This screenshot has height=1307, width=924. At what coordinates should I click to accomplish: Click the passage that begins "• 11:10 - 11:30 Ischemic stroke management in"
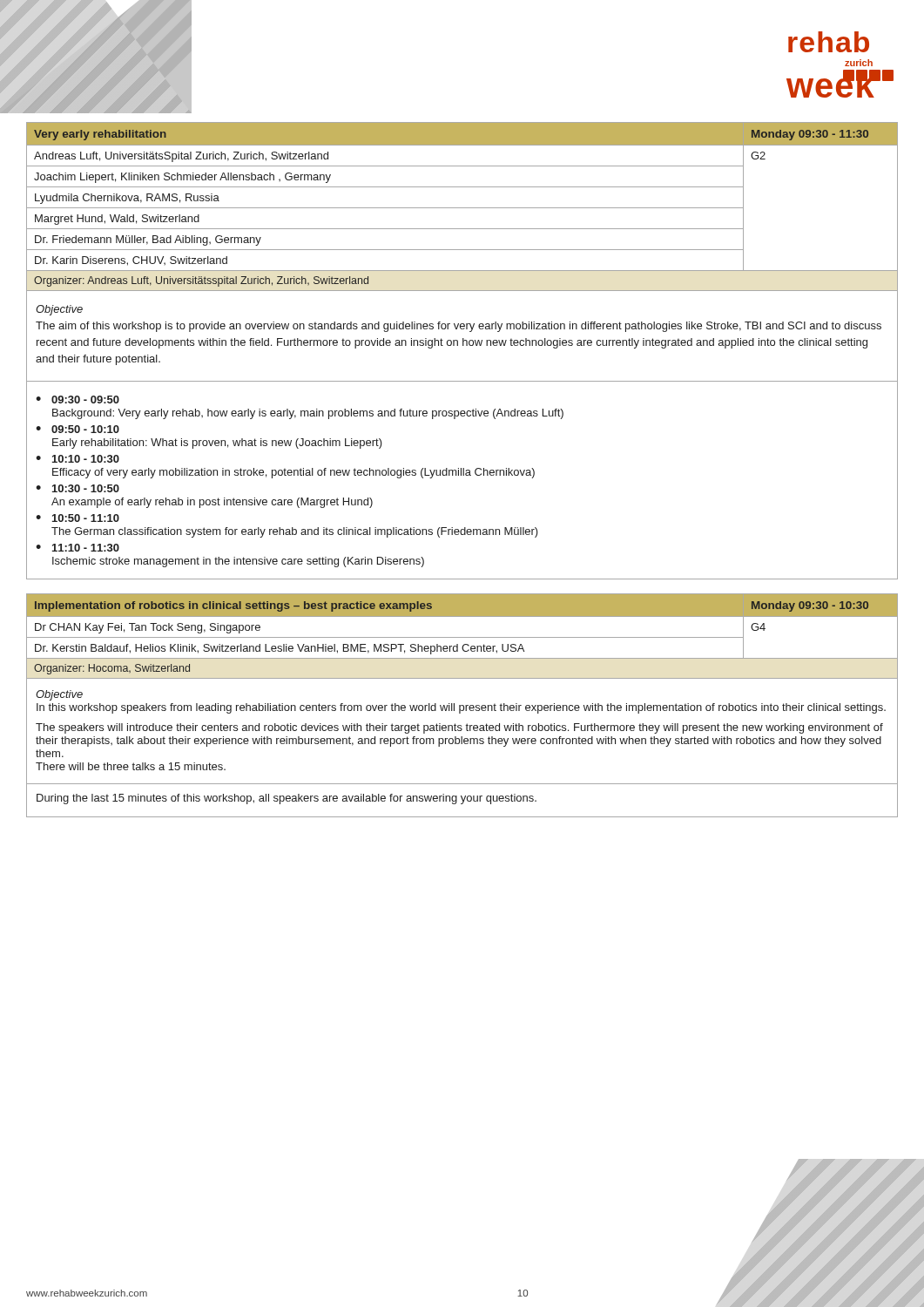[x=78, y=548]
